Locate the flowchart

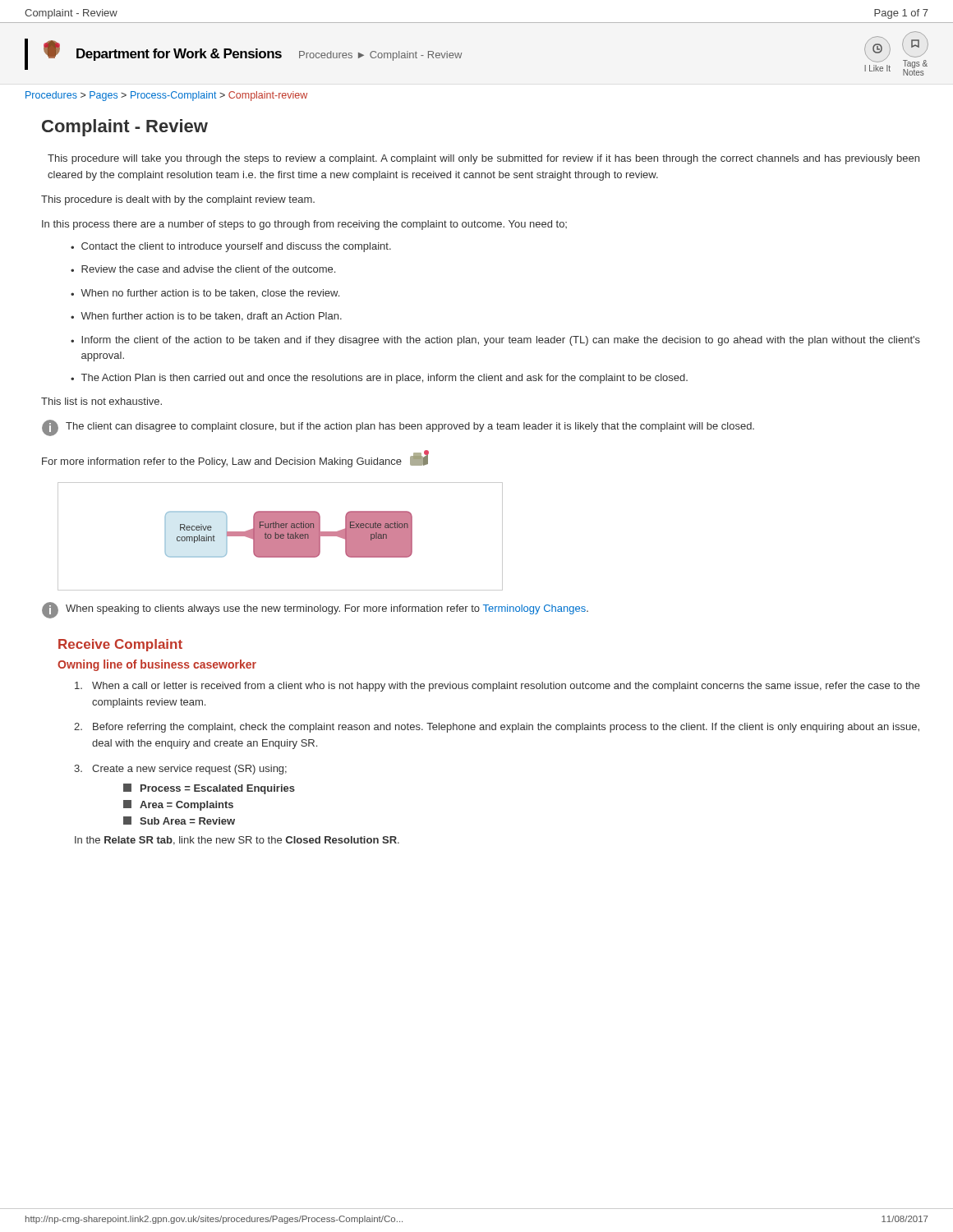pos(489,536)
